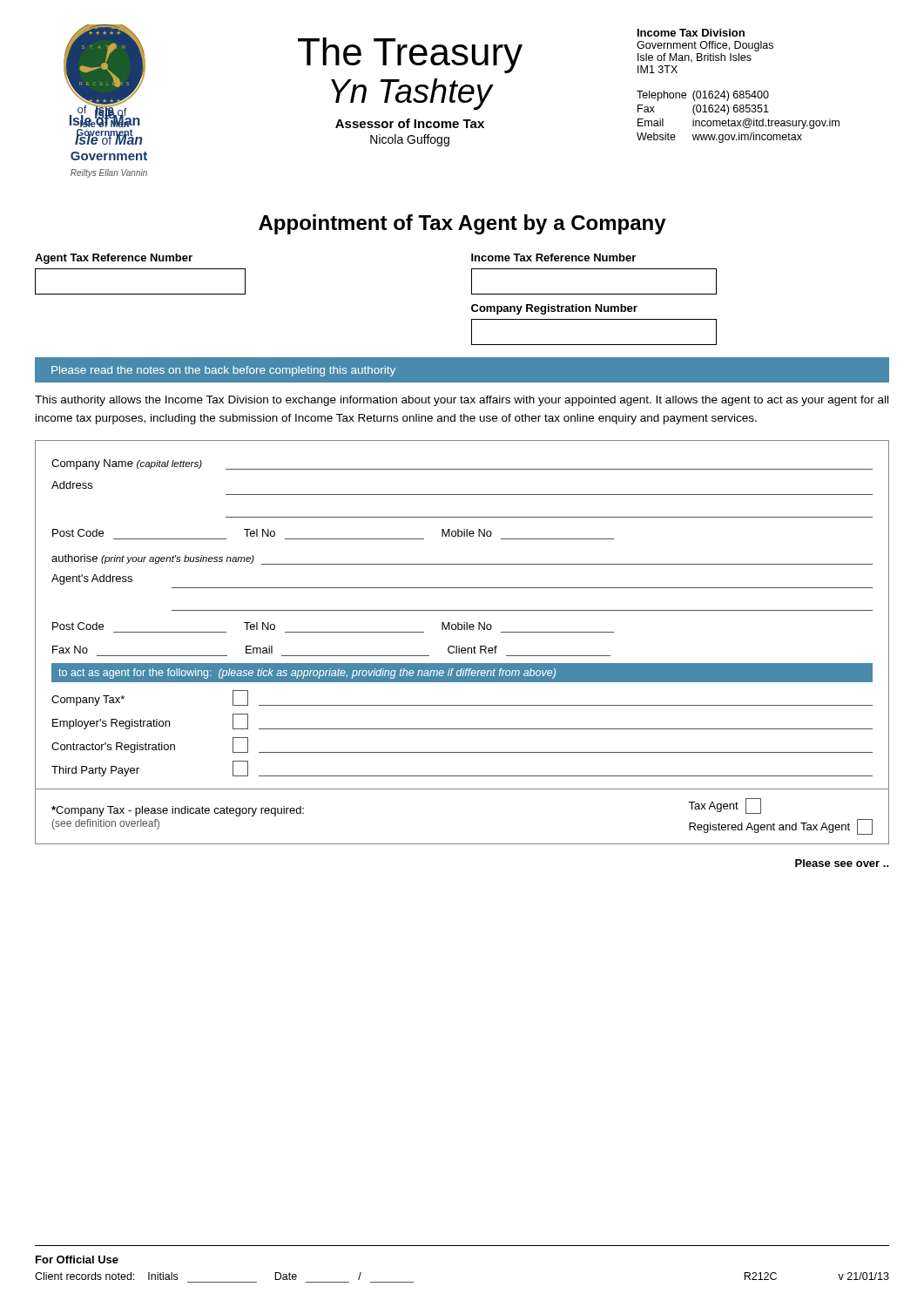Find "Please see over .." on this page
The width and height of the screenshot is (924, 1307).
[842, 863]
